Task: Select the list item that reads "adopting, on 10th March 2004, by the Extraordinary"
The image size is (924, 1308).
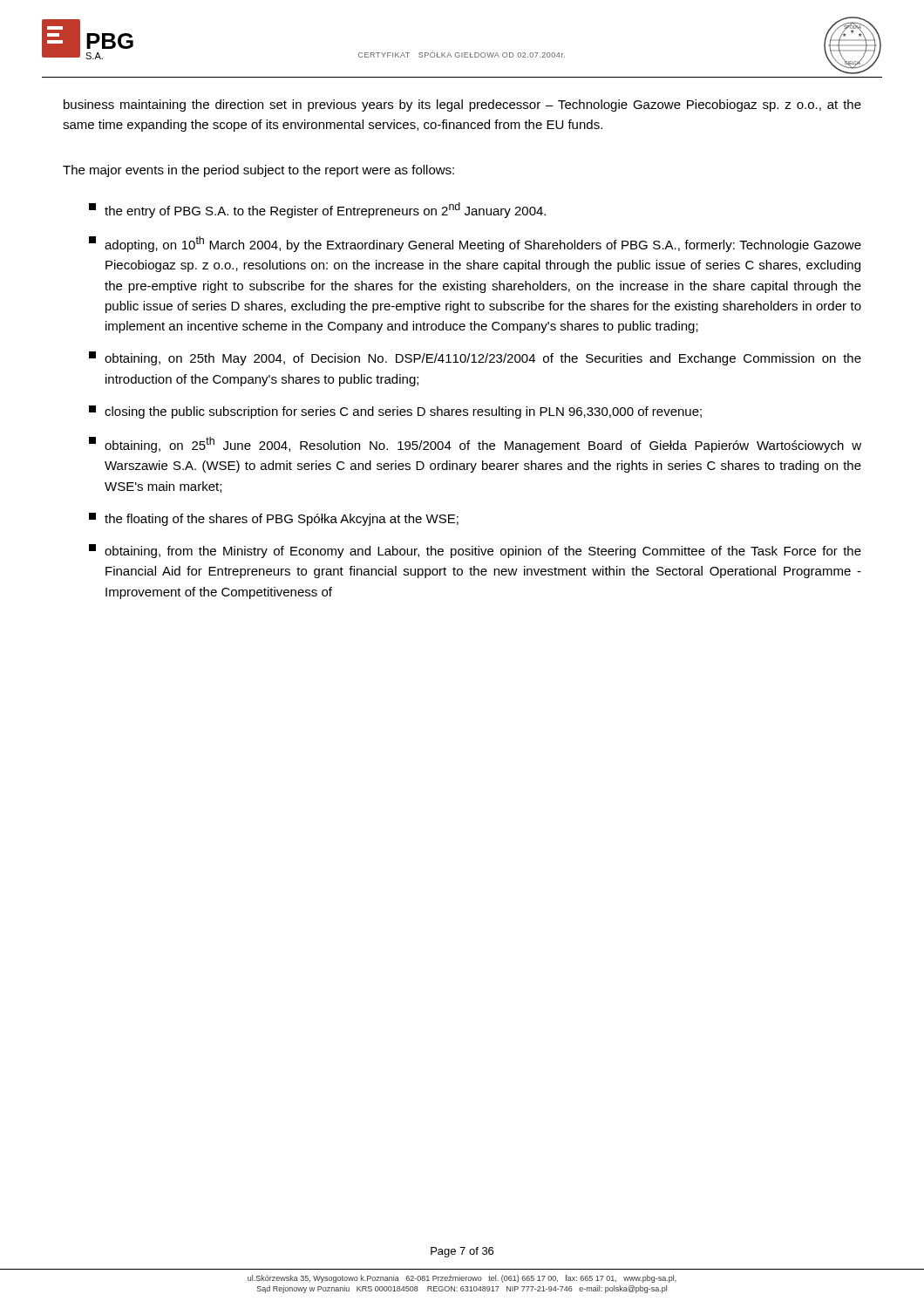Action: tap(475, 284)
